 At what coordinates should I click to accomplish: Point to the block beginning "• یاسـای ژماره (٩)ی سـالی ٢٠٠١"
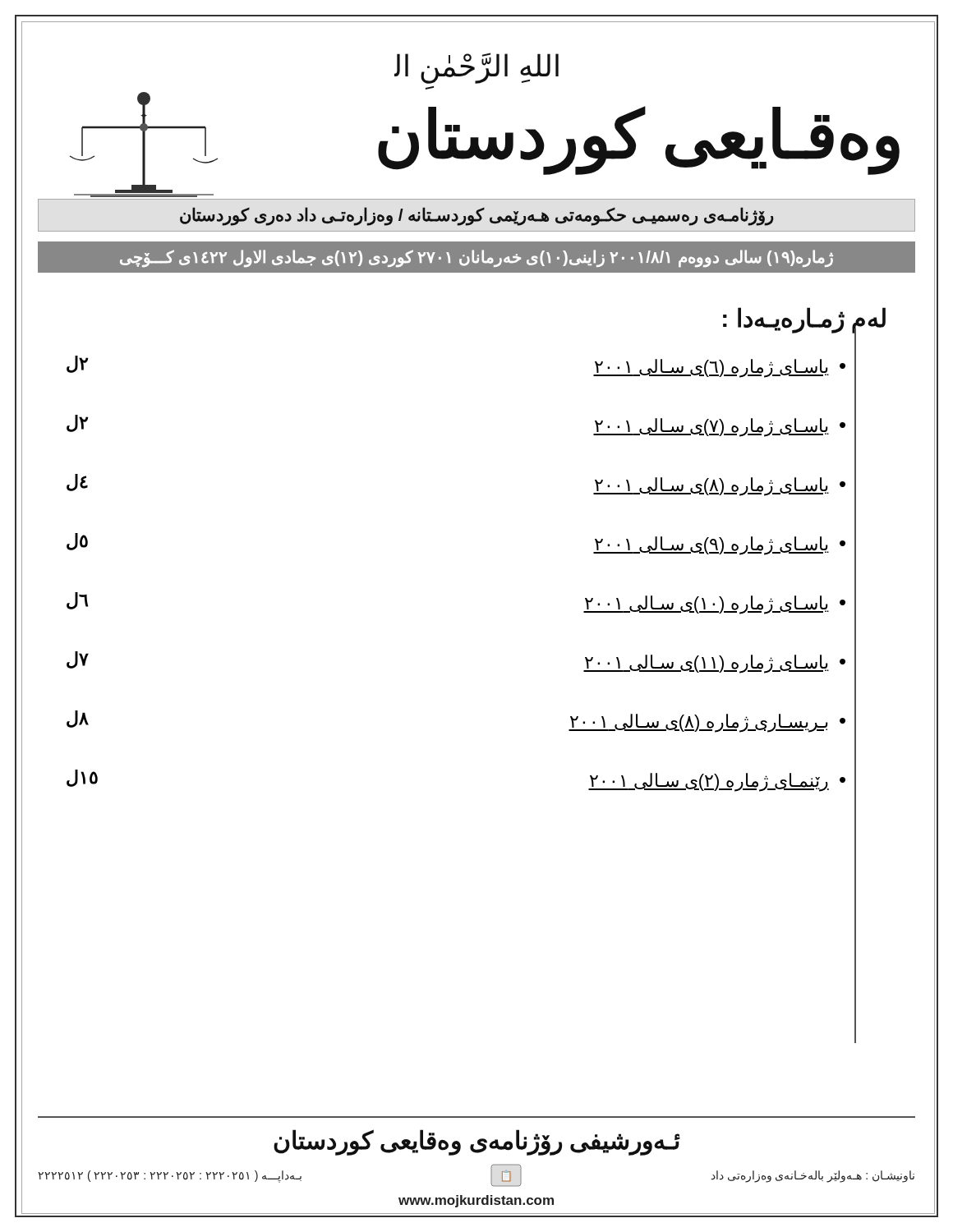click(751, 544)
